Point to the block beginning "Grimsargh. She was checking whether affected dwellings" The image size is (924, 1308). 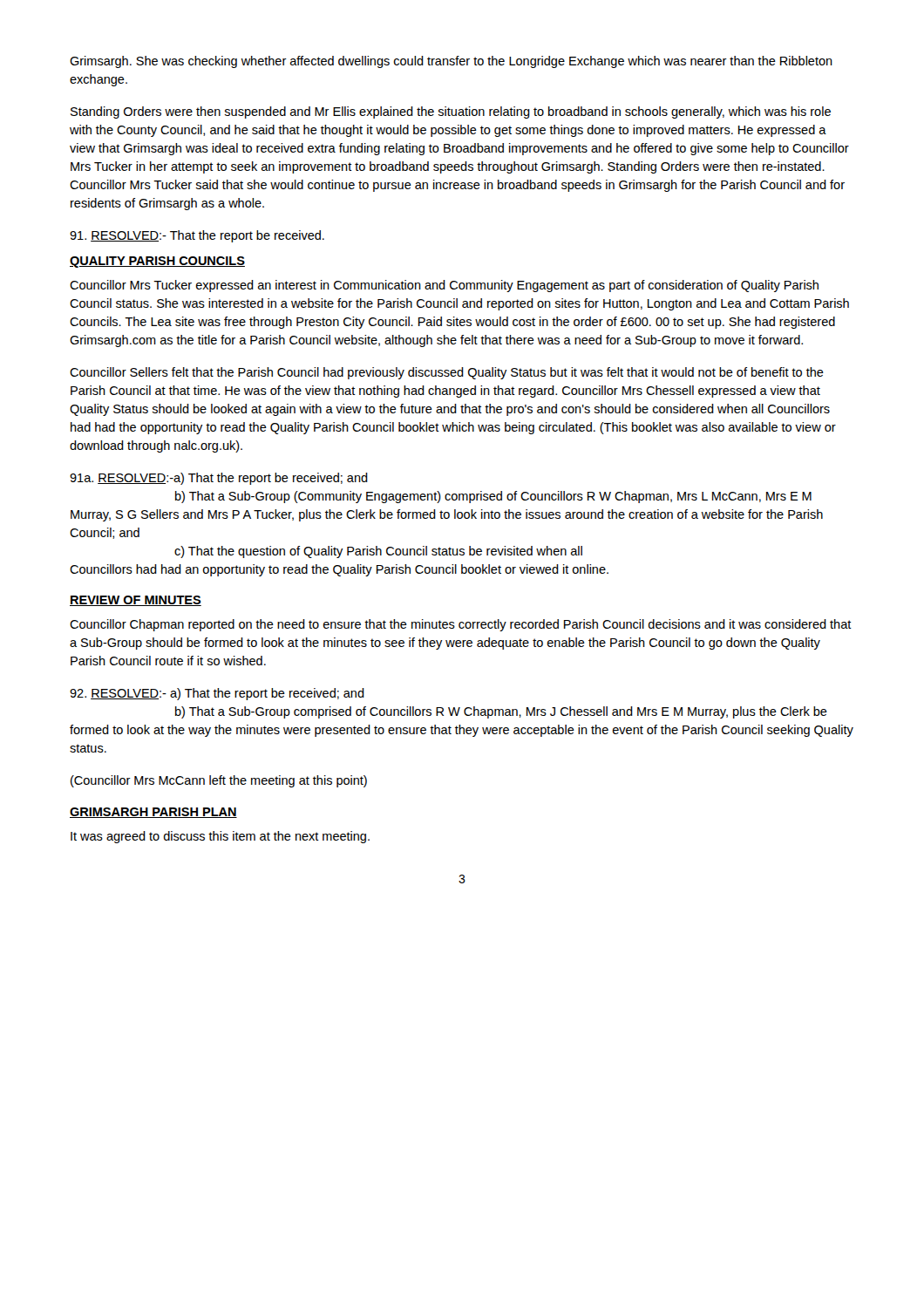pyautogui.click(x=451, y=70)
